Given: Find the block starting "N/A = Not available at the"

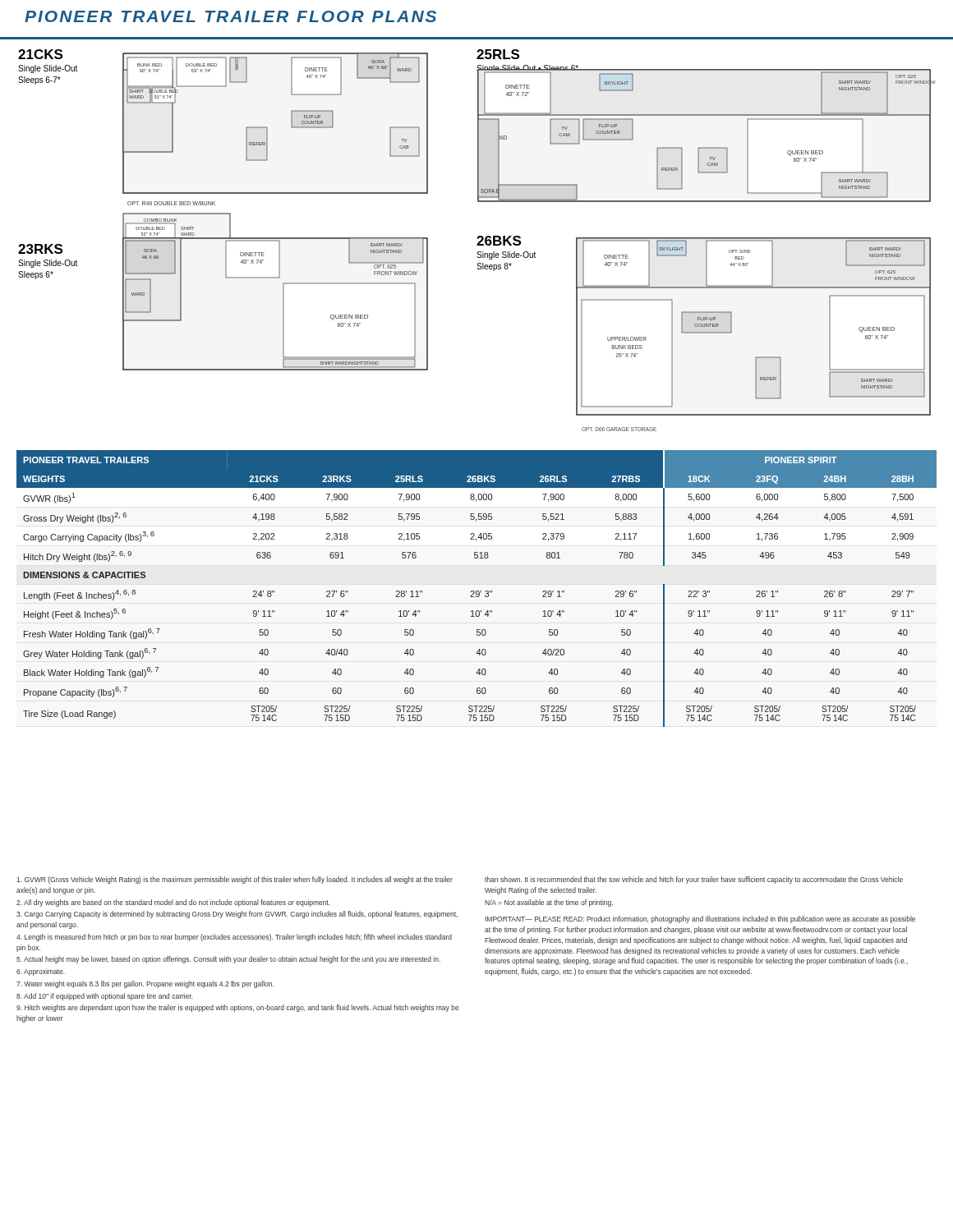Looking at the screenshot, I should (x=549, y=902).
